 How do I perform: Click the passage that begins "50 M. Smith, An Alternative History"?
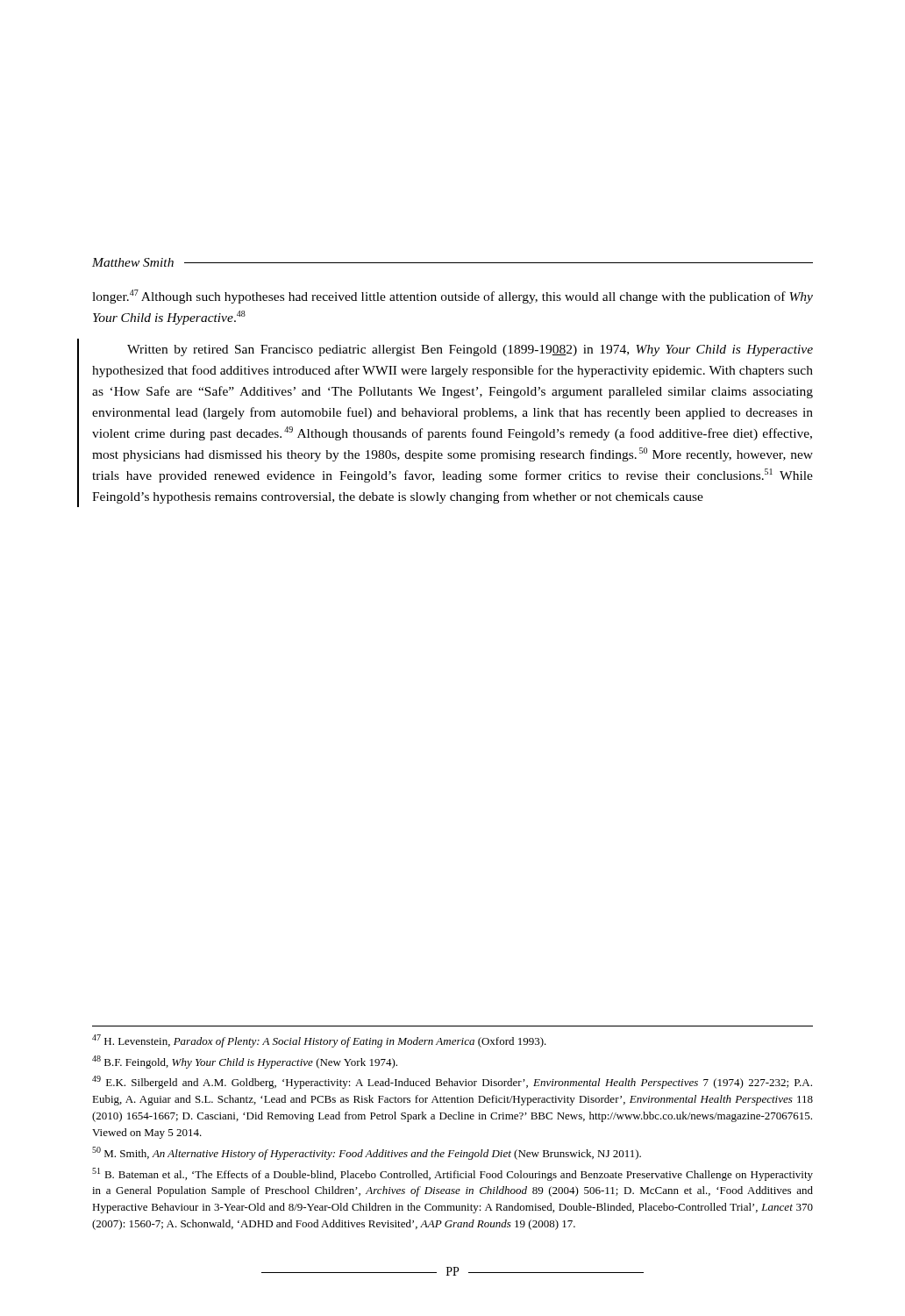tap(367, 1153)
